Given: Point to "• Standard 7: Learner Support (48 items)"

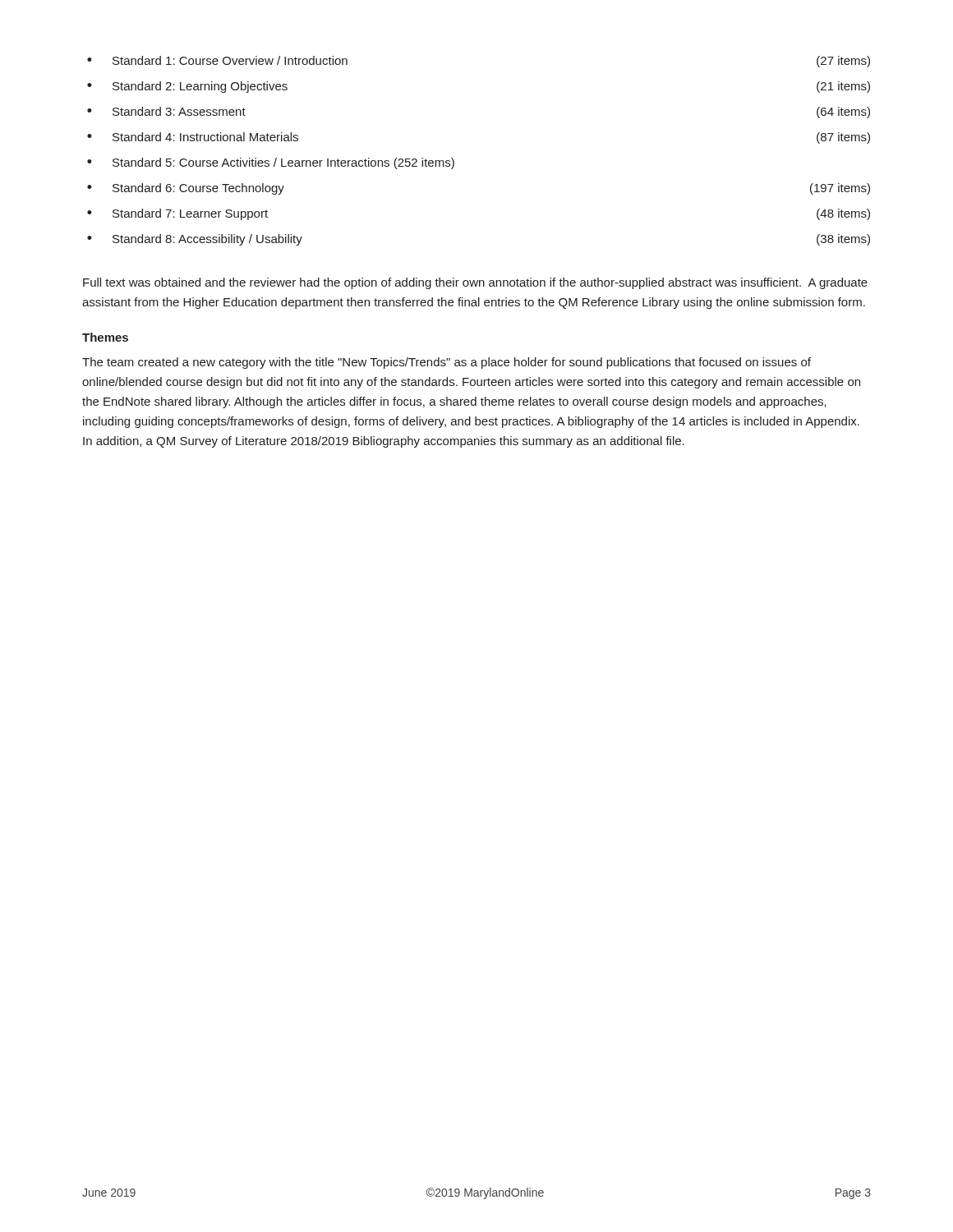Looking at the screenshot, I should coord(186,214).
